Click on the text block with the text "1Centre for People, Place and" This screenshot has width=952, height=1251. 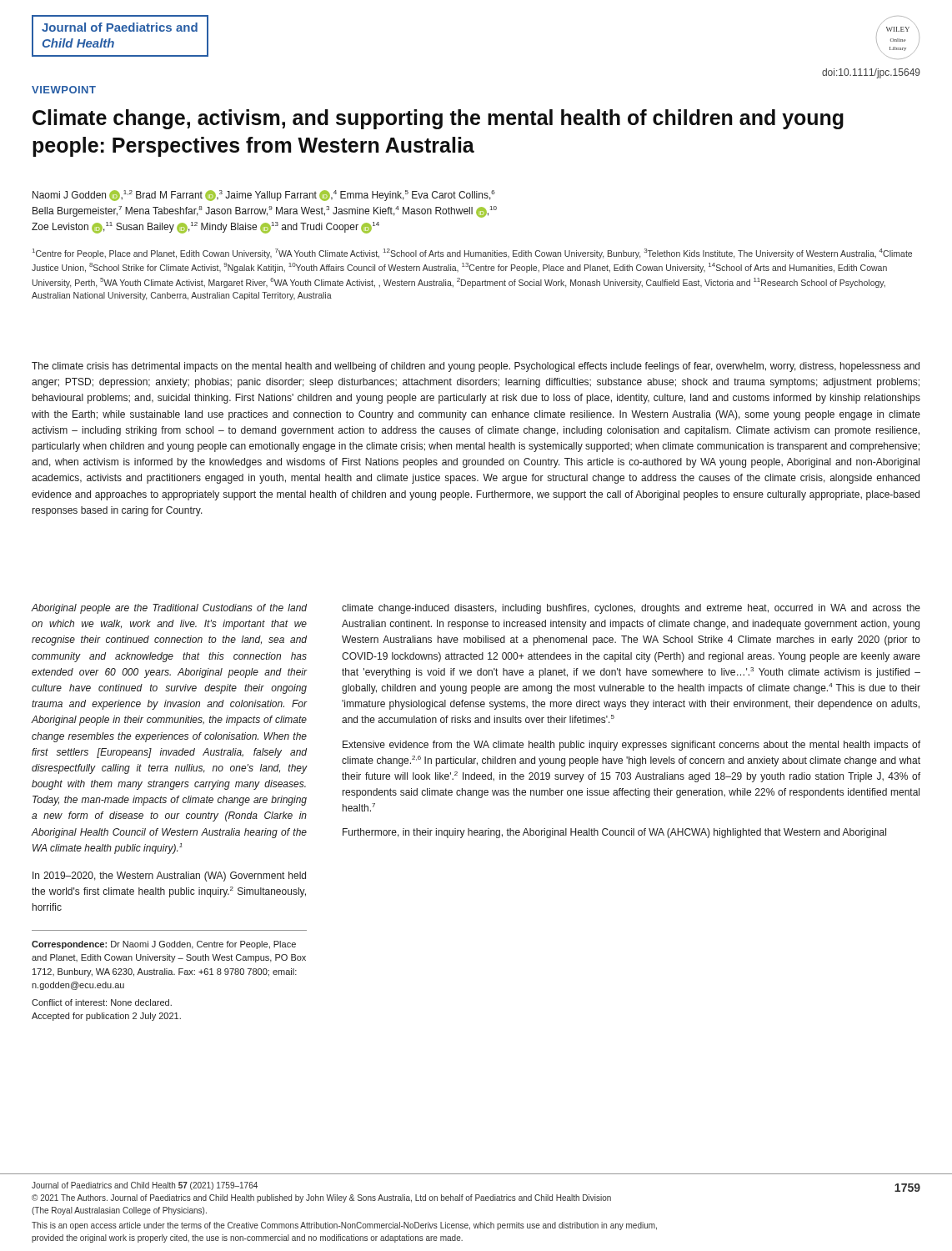pos(472,273)
